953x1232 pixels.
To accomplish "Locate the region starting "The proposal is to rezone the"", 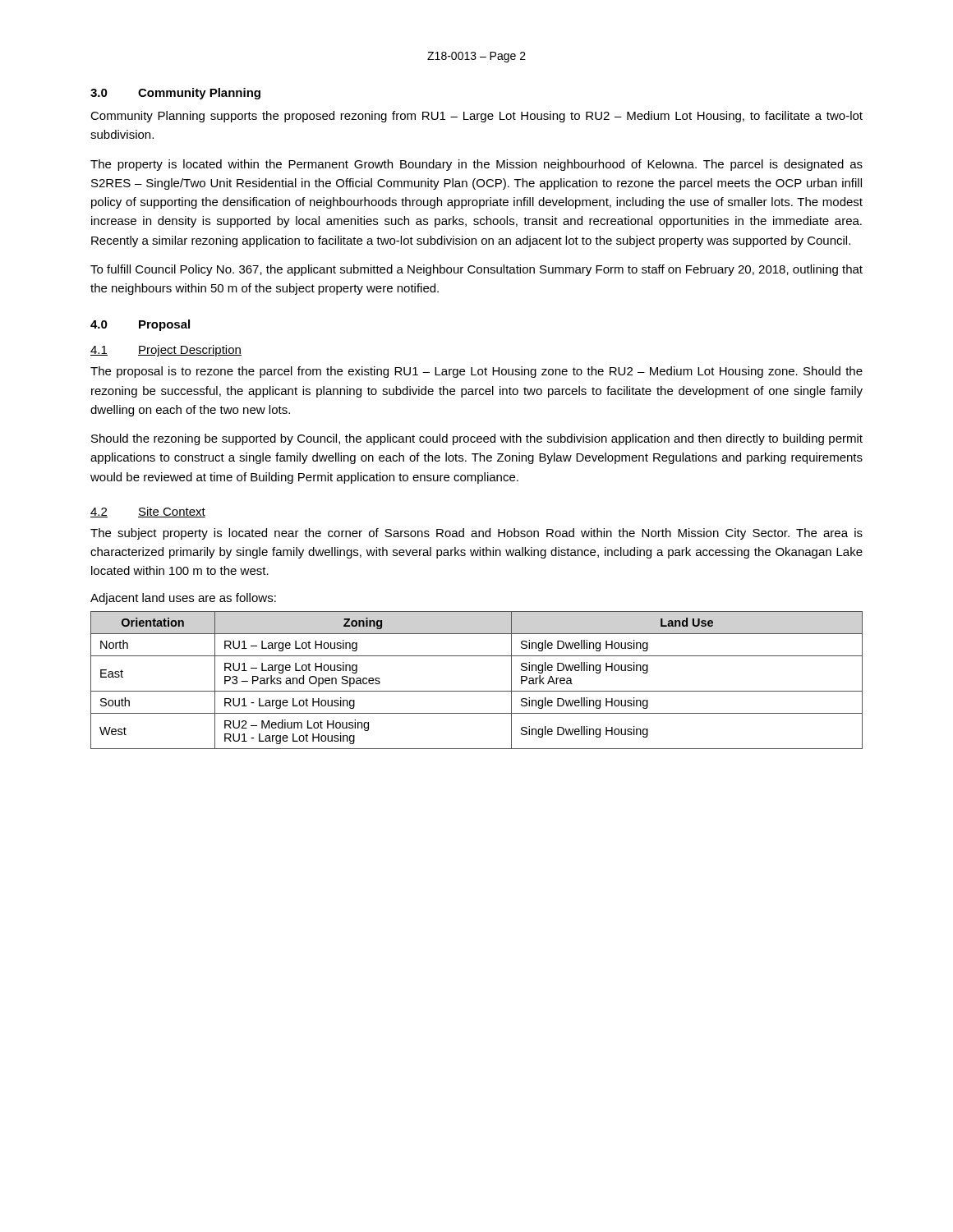I will pyautogui.click(x=476, y=390).
